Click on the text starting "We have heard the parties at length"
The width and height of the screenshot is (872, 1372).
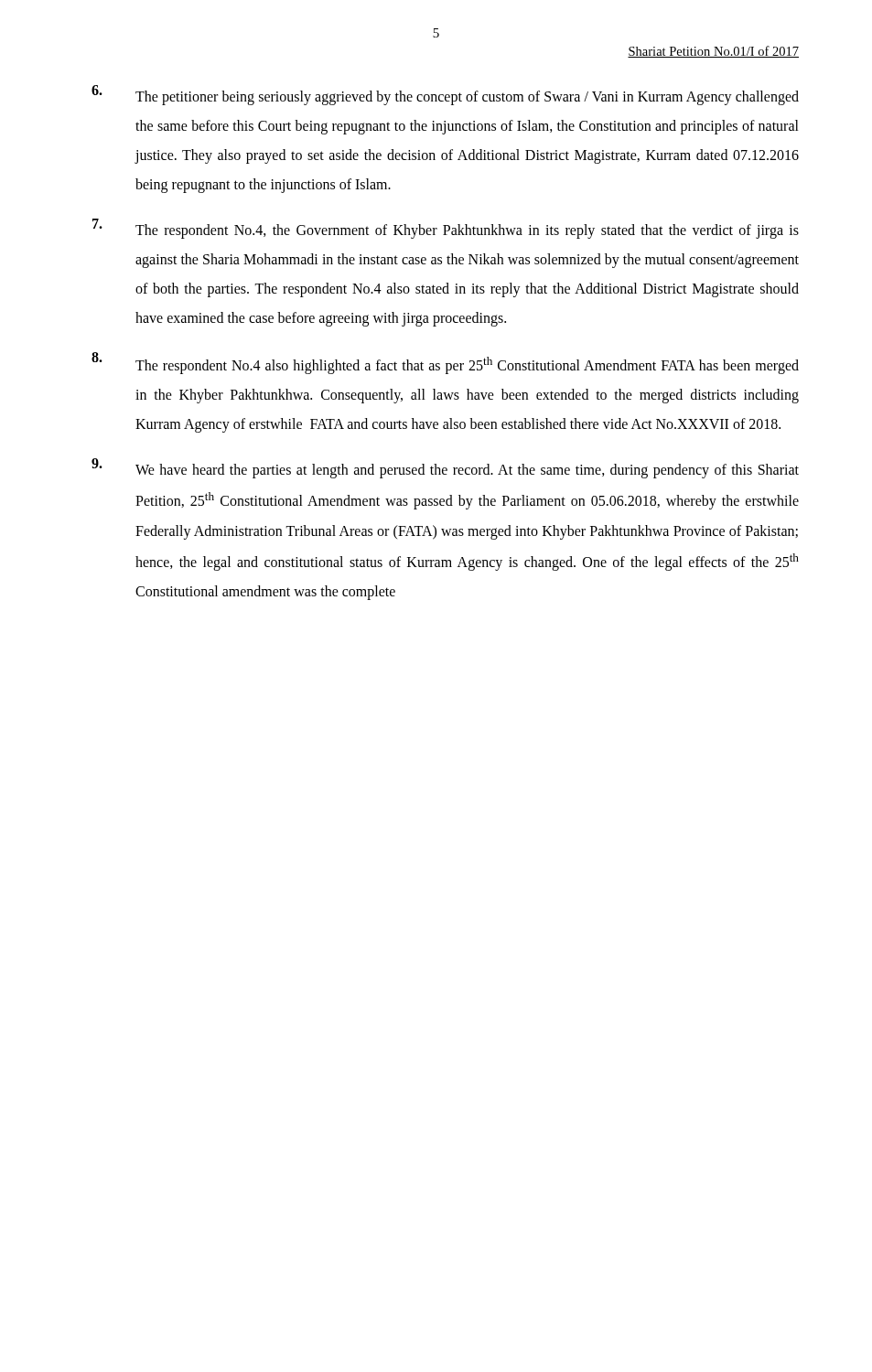tap(445, 531)
